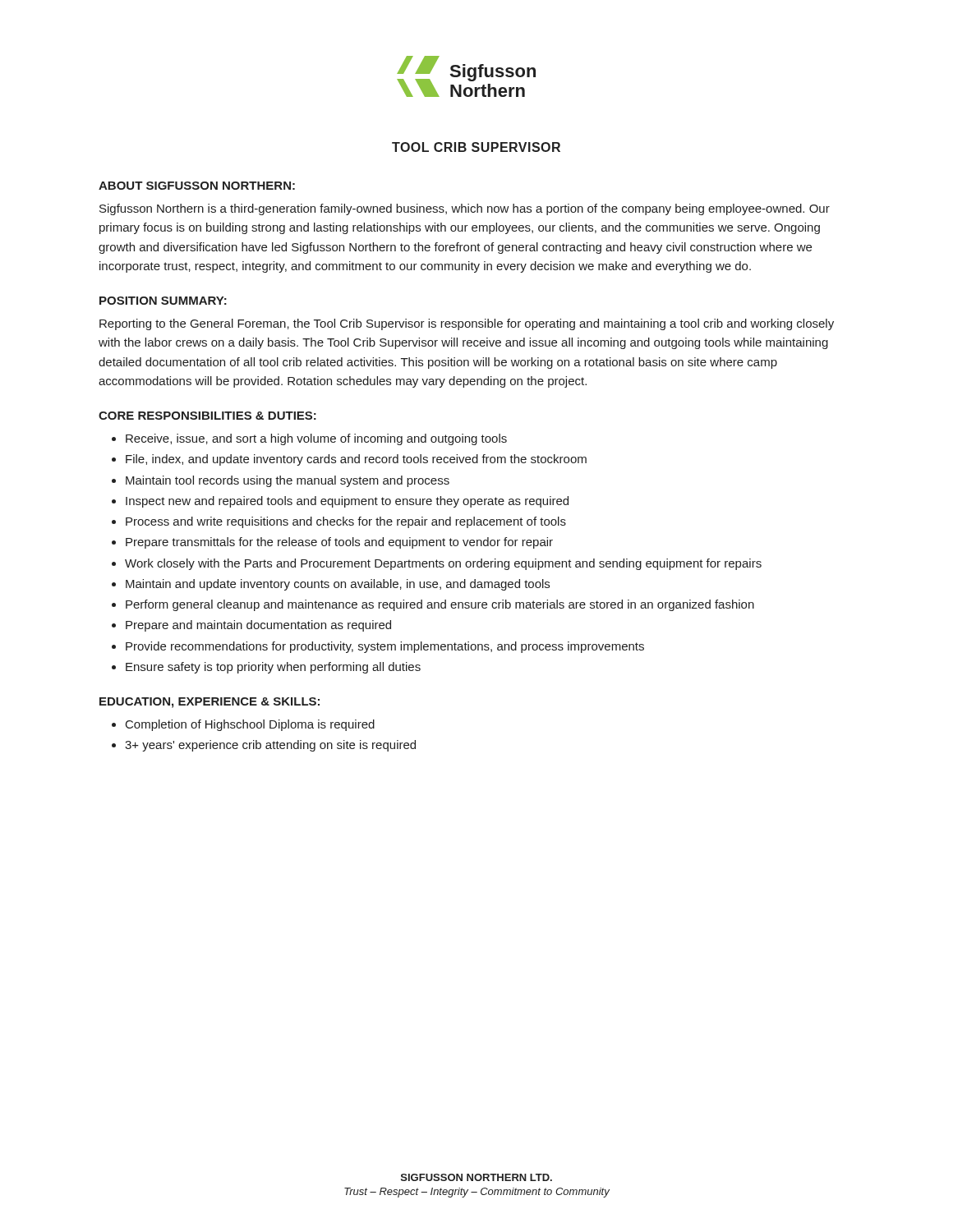953x1232 pixels.
Task: Click on the passage starting "Maintain tool records using the manual system and"
Action: point(287,480)
